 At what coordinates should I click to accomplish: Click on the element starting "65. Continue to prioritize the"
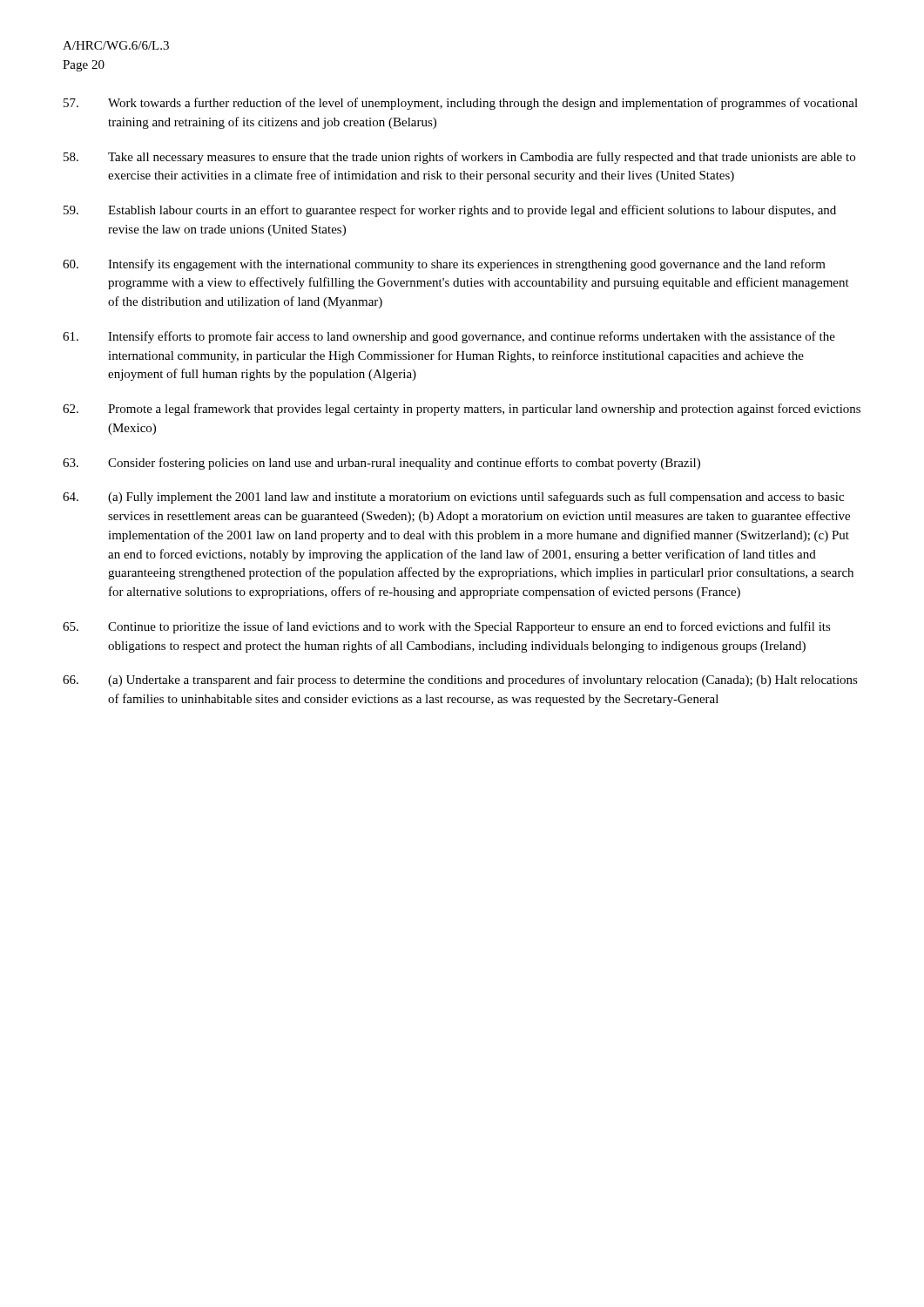point(462,637)
